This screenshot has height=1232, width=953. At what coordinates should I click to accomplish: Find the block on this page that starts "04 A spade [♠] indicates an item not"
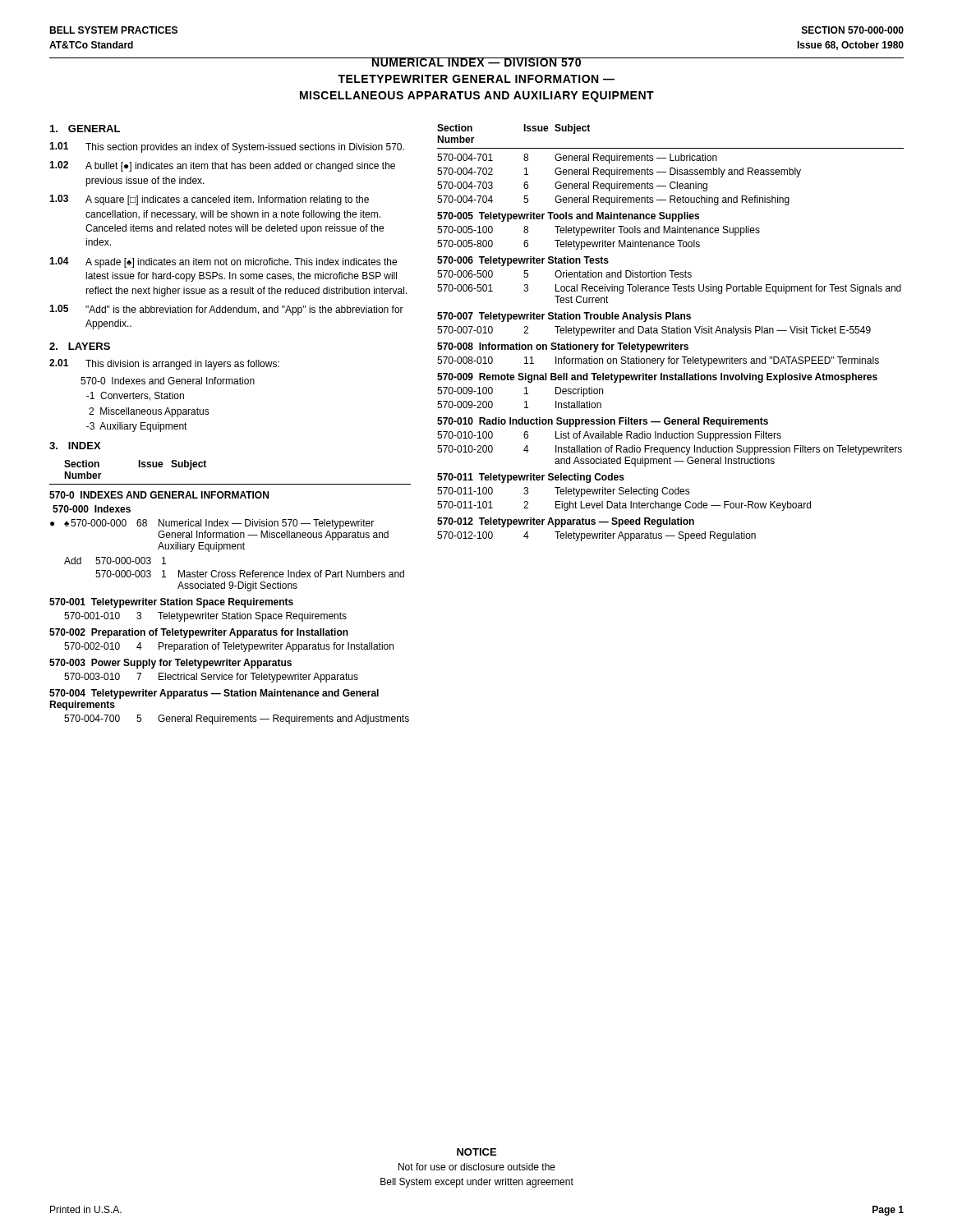click(x=230, y=277)
